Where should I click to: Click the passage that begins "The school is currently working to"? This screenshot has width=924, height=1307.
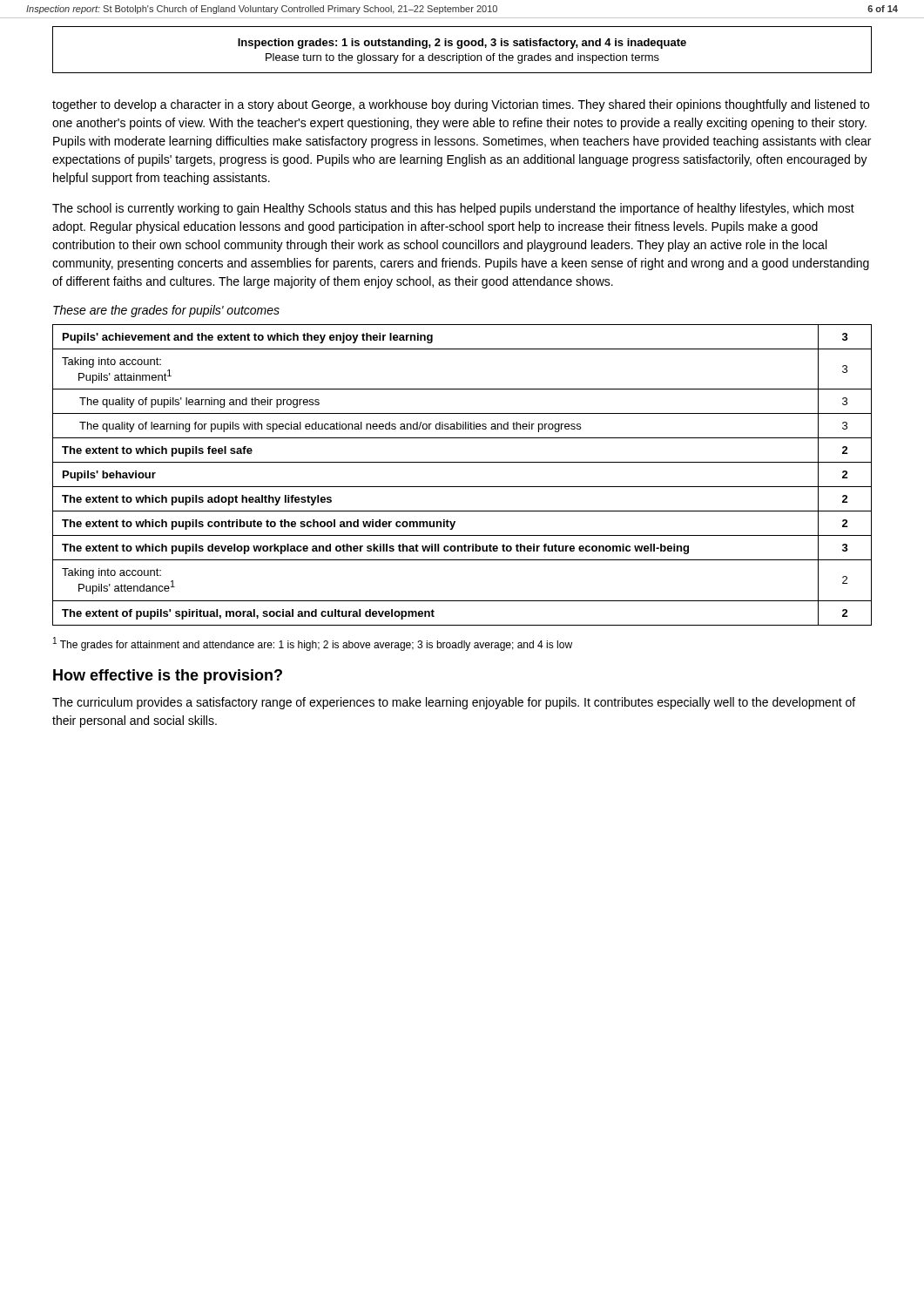[461, 245]
